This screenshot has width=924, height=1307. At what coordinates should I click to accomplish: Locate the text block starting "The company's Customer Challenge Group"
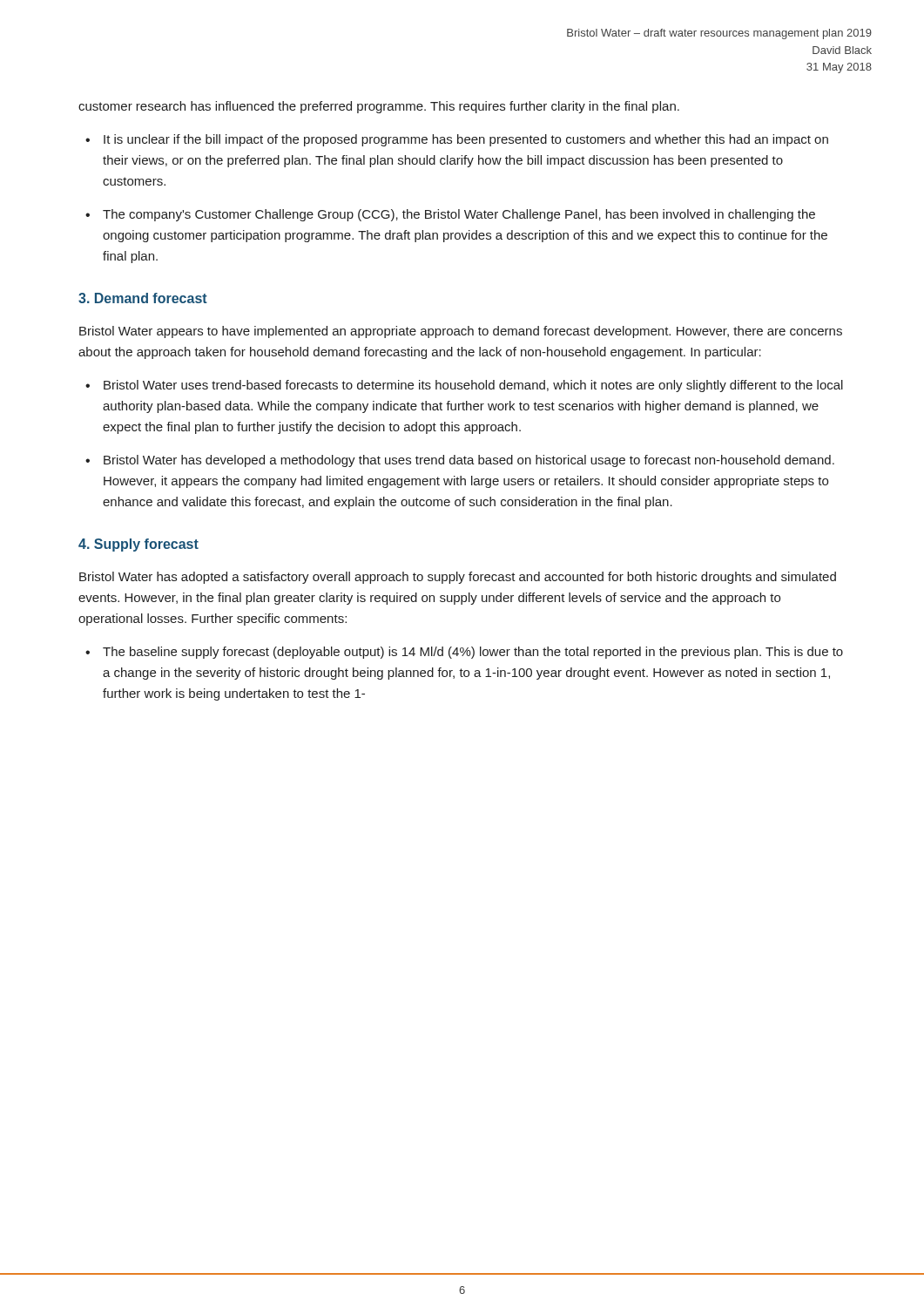(x=465, y=235)
